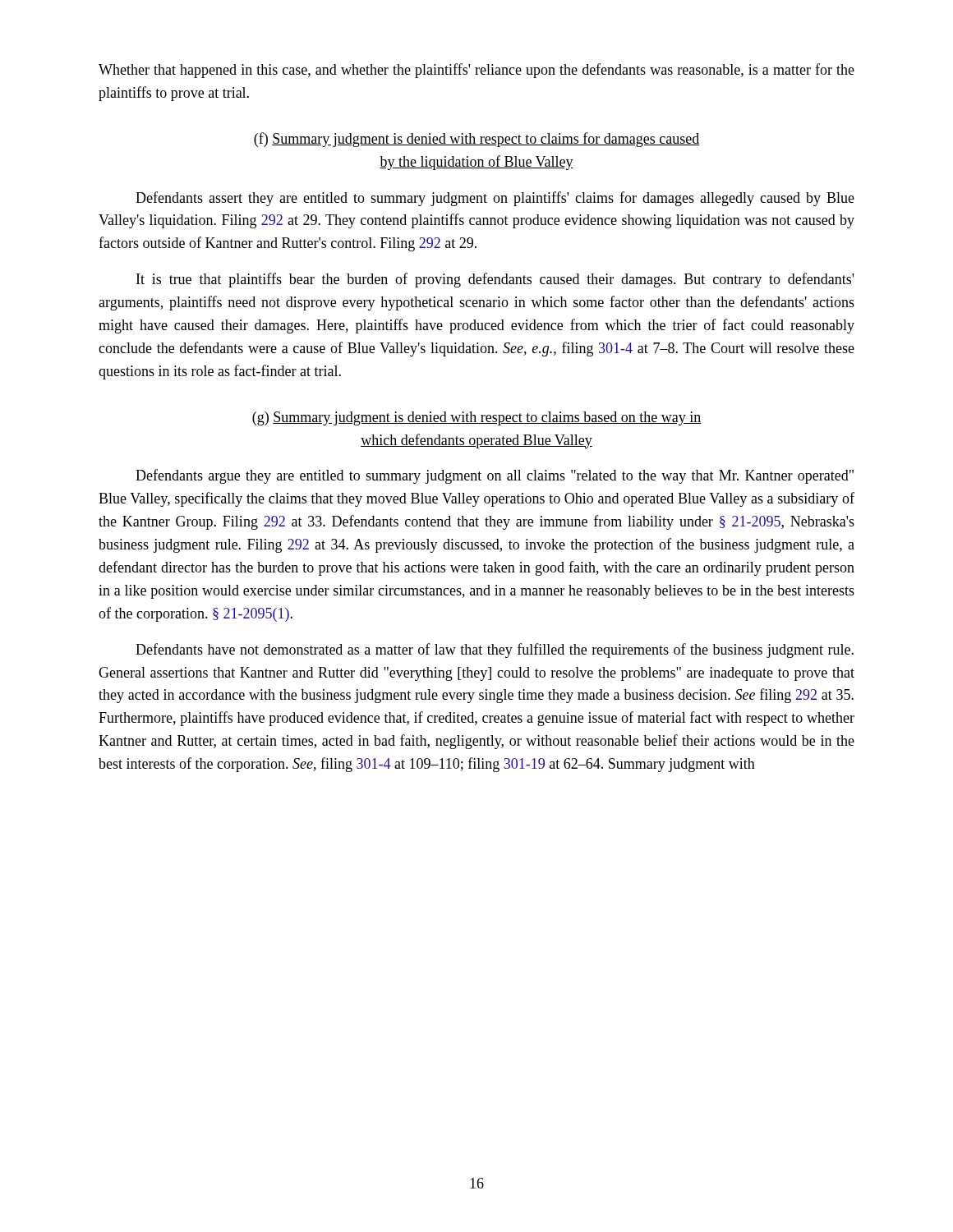Find the text block with the text "Defendants have not demonstrated as a matter"
This screenshot has width=953, height=1232.
[x=476, y=707]
